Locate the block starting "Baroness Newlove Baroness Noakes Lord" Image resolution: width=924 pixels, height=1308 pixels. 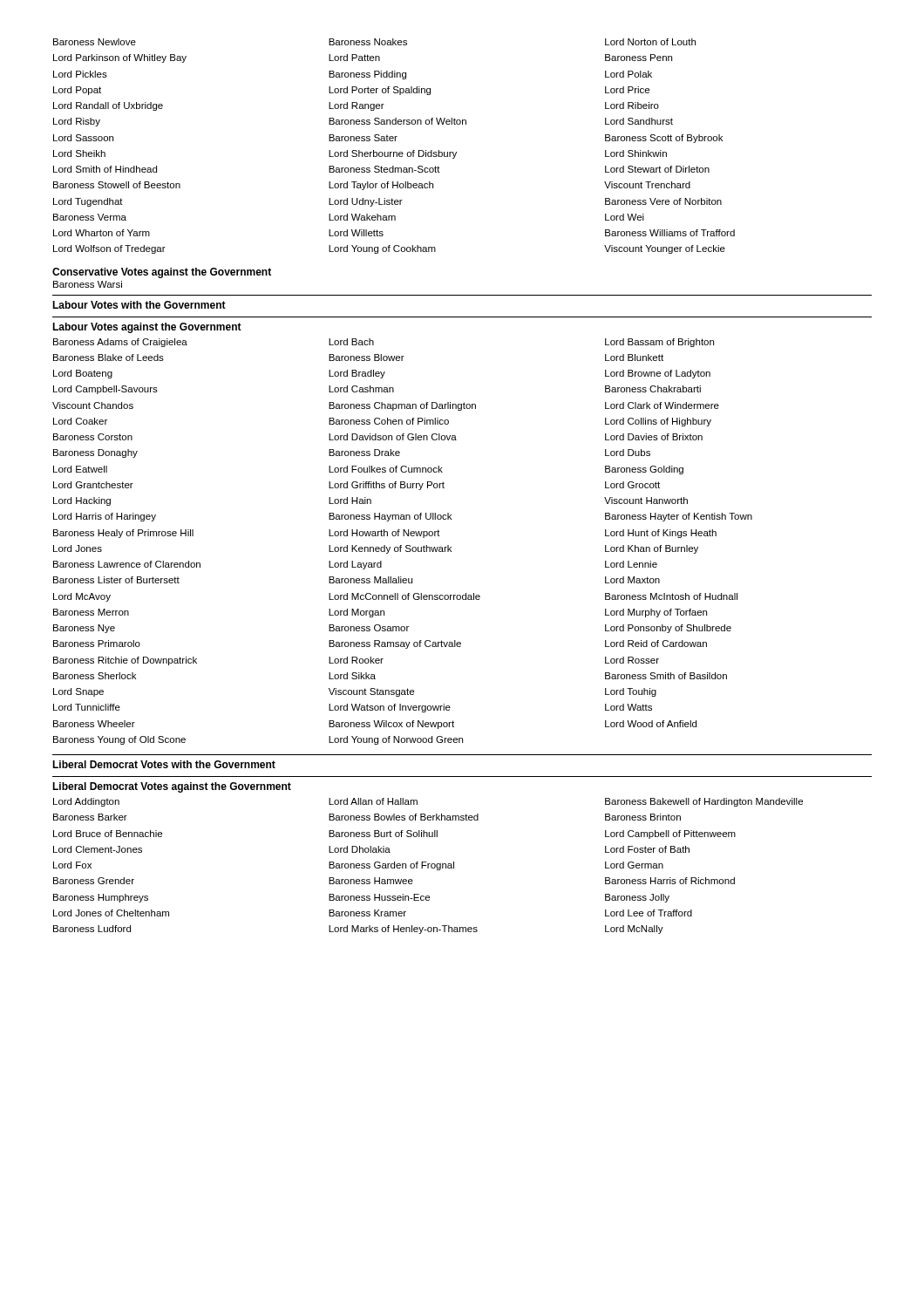coord(462,146)
